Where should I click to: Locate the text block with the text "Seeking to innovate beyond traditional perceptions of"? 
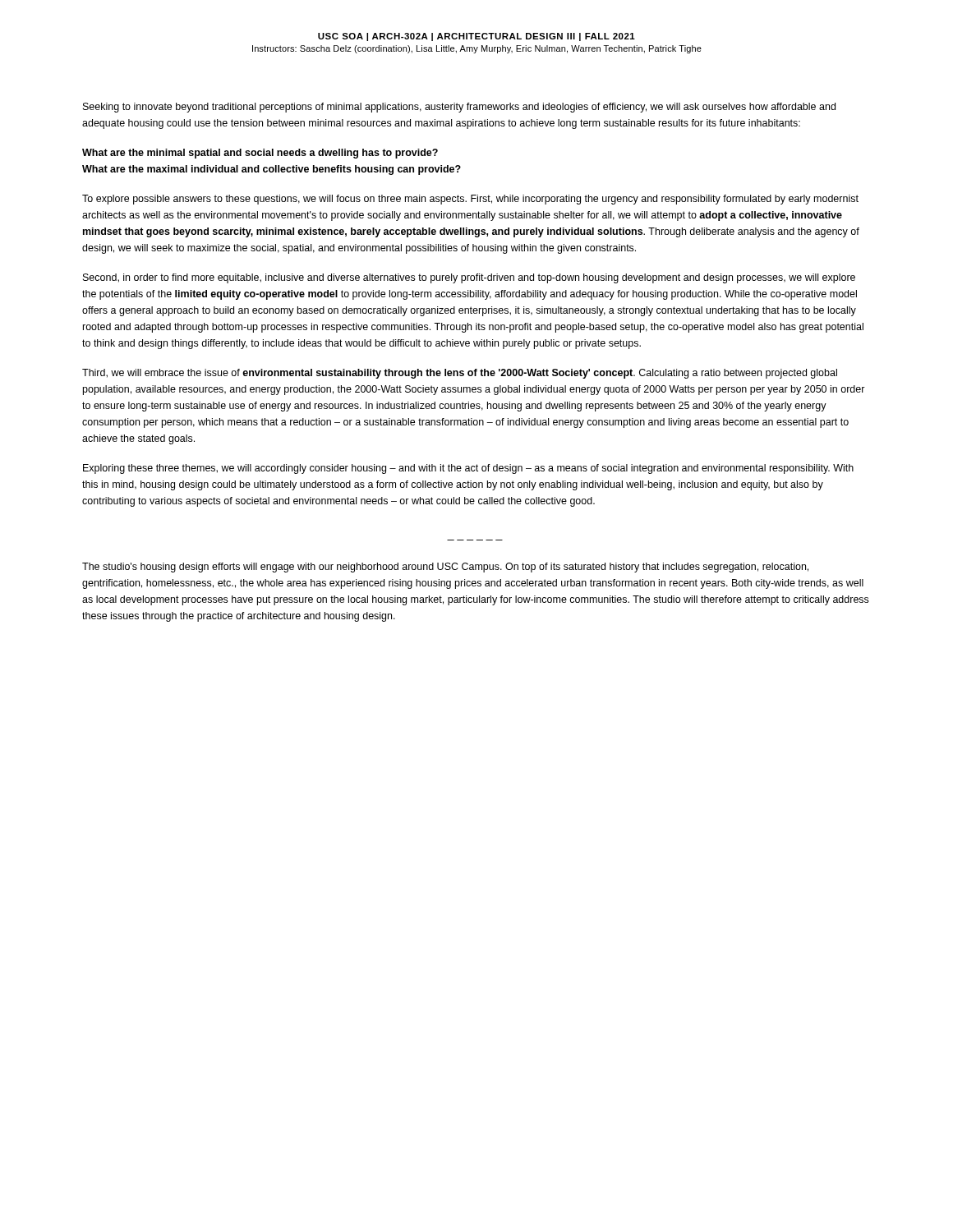pyautogui.click(x=476, y=115)
